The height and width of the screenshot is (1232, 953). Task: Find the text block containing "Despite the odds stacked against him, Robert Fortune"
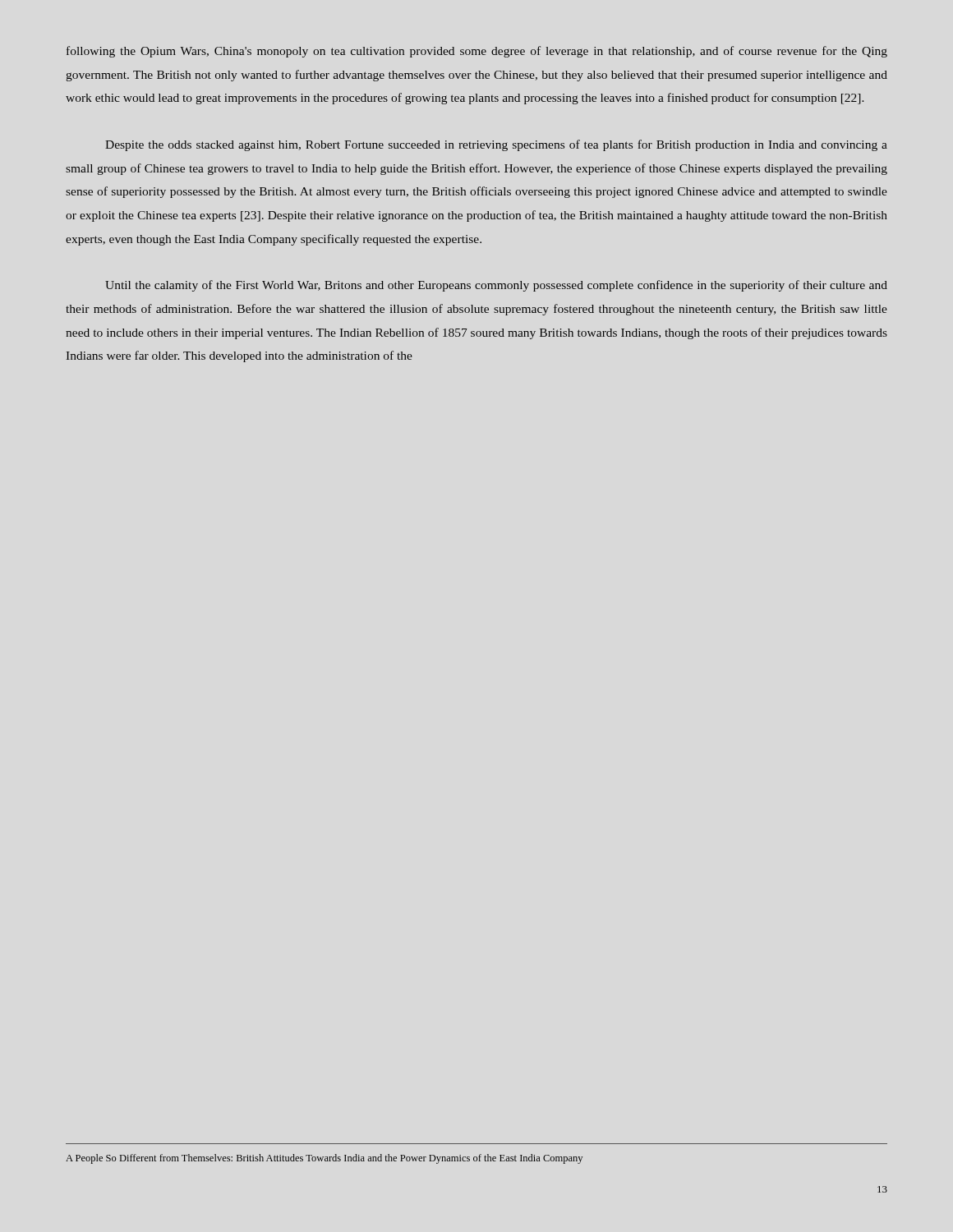pyautogui.click(x=476, y=191)
